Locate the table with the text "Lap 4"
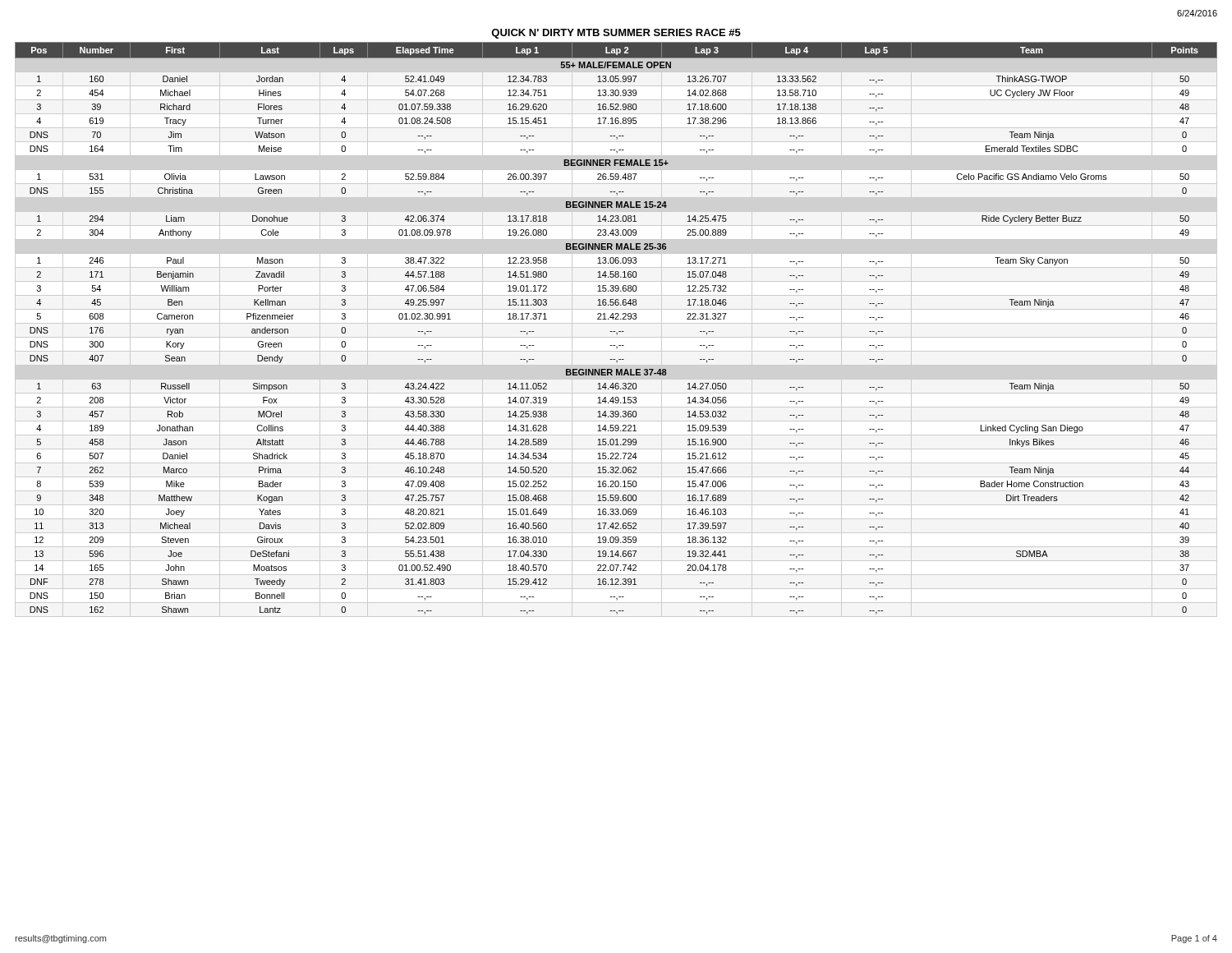Image resolution: width=1232 pixels, height=953 pixels. pos(616,329)
